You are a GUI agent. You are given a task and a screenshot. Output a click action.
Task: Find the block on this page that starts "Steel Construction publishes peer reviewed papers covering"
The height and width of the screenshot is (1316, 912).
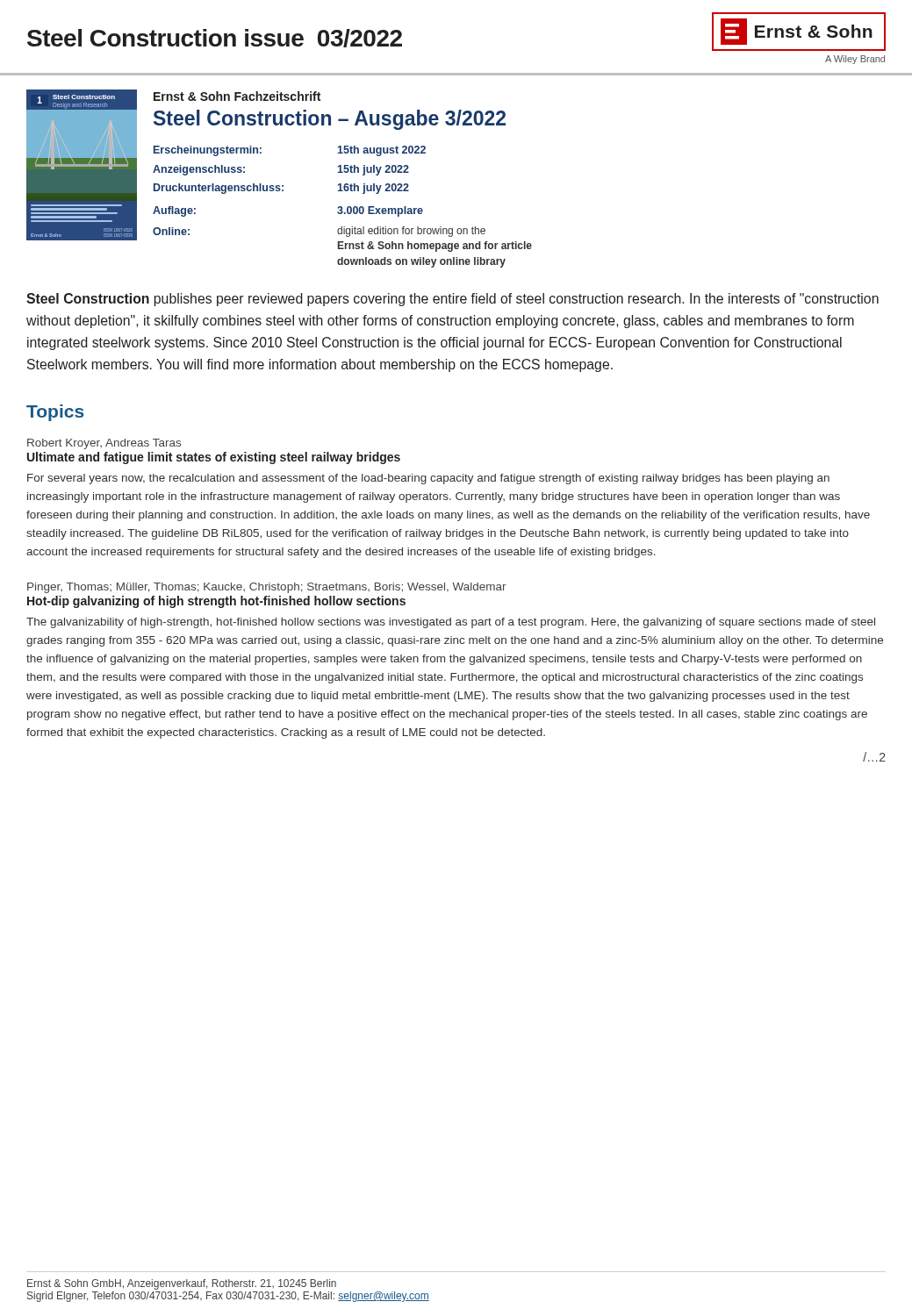pos(453,332)
